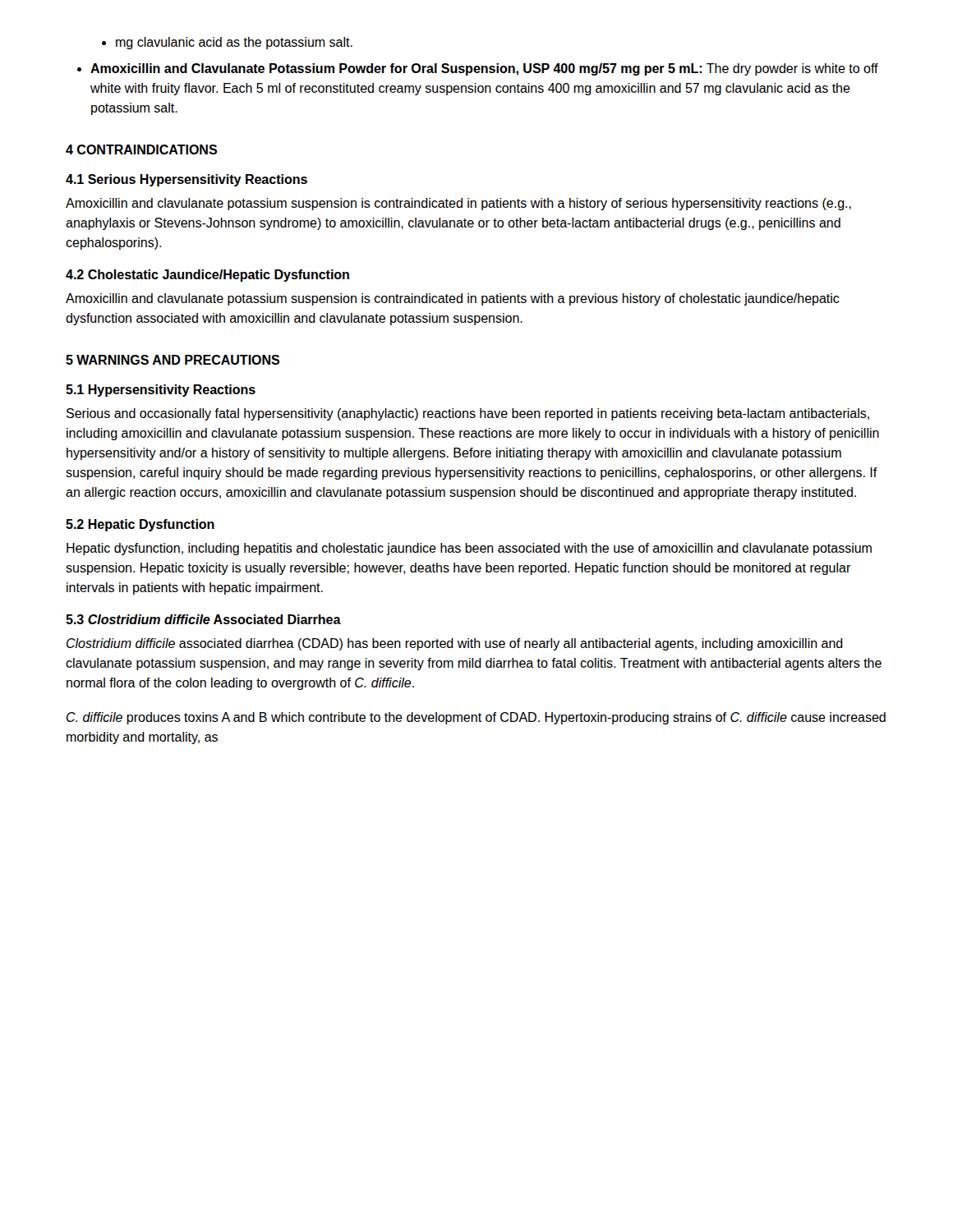Find "5.3 Clostridium difficile Associated Diarrhea" on this page
Viewport: 953px width, 1232px height.
pos(203,620)
